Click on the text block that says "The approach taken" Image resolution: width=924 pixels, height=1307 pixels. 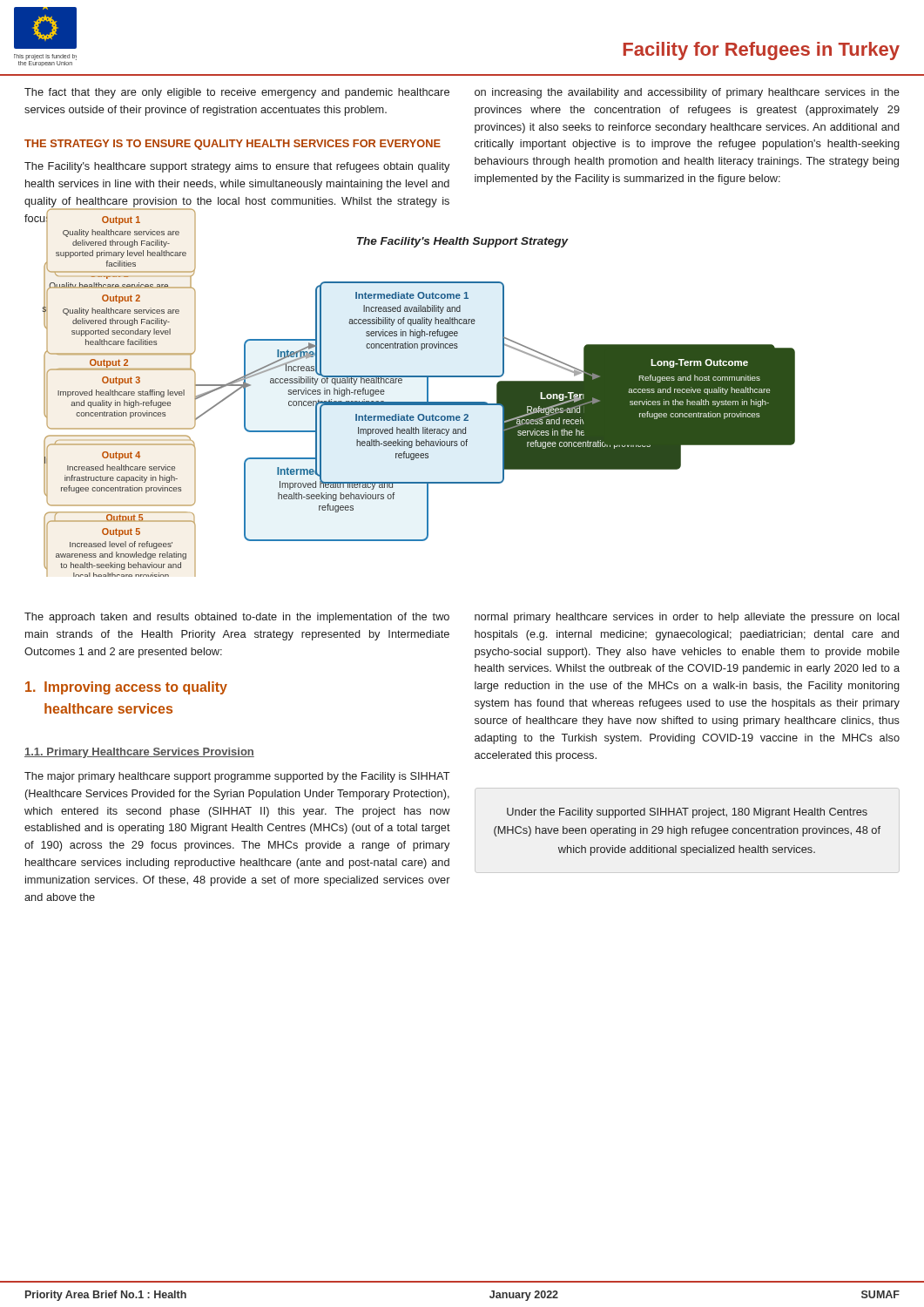point(237,634)
